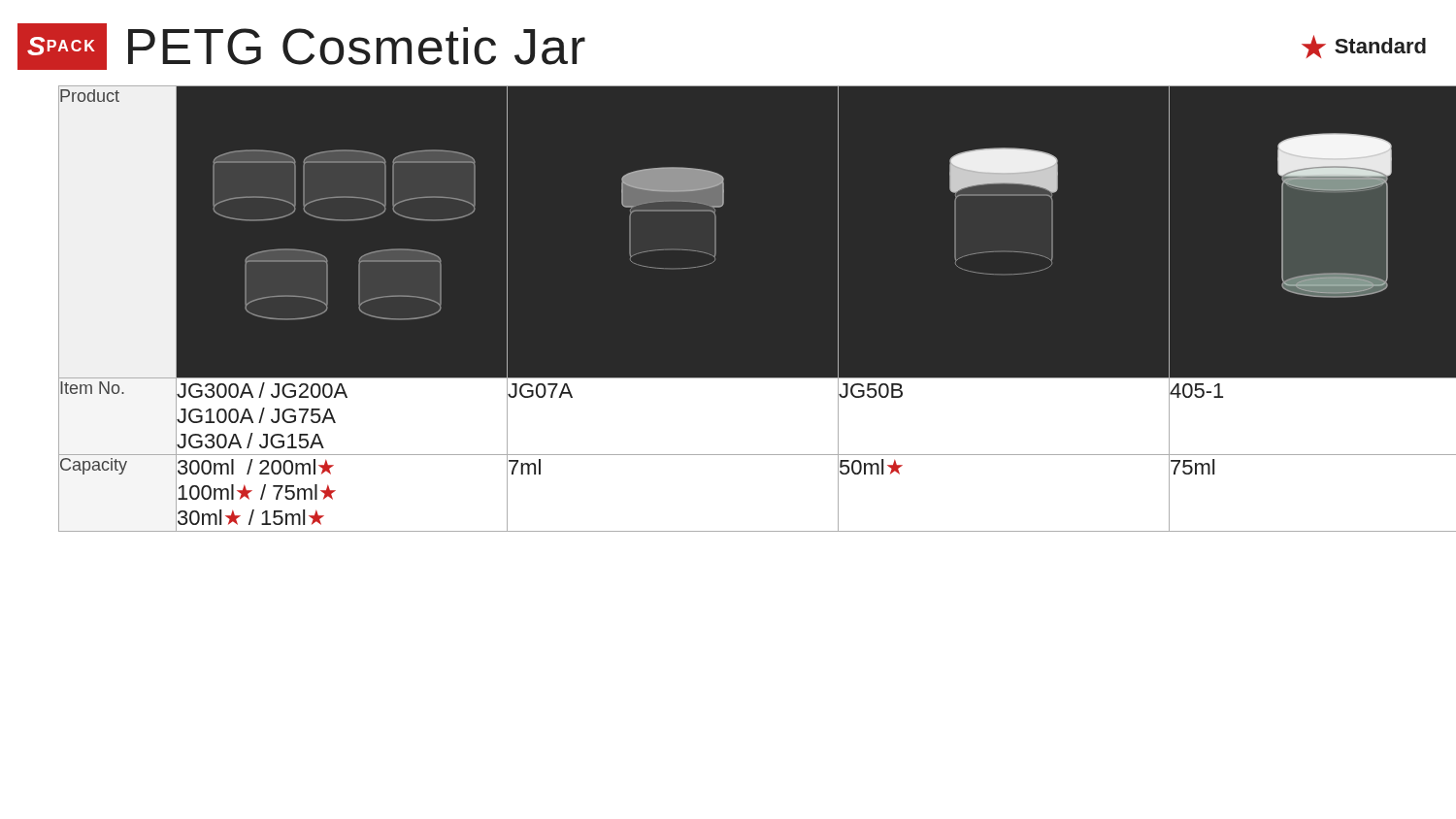
Task: Find the table that mentions "JG300A / JG200A JG100A"
Action: coord(728,309)
